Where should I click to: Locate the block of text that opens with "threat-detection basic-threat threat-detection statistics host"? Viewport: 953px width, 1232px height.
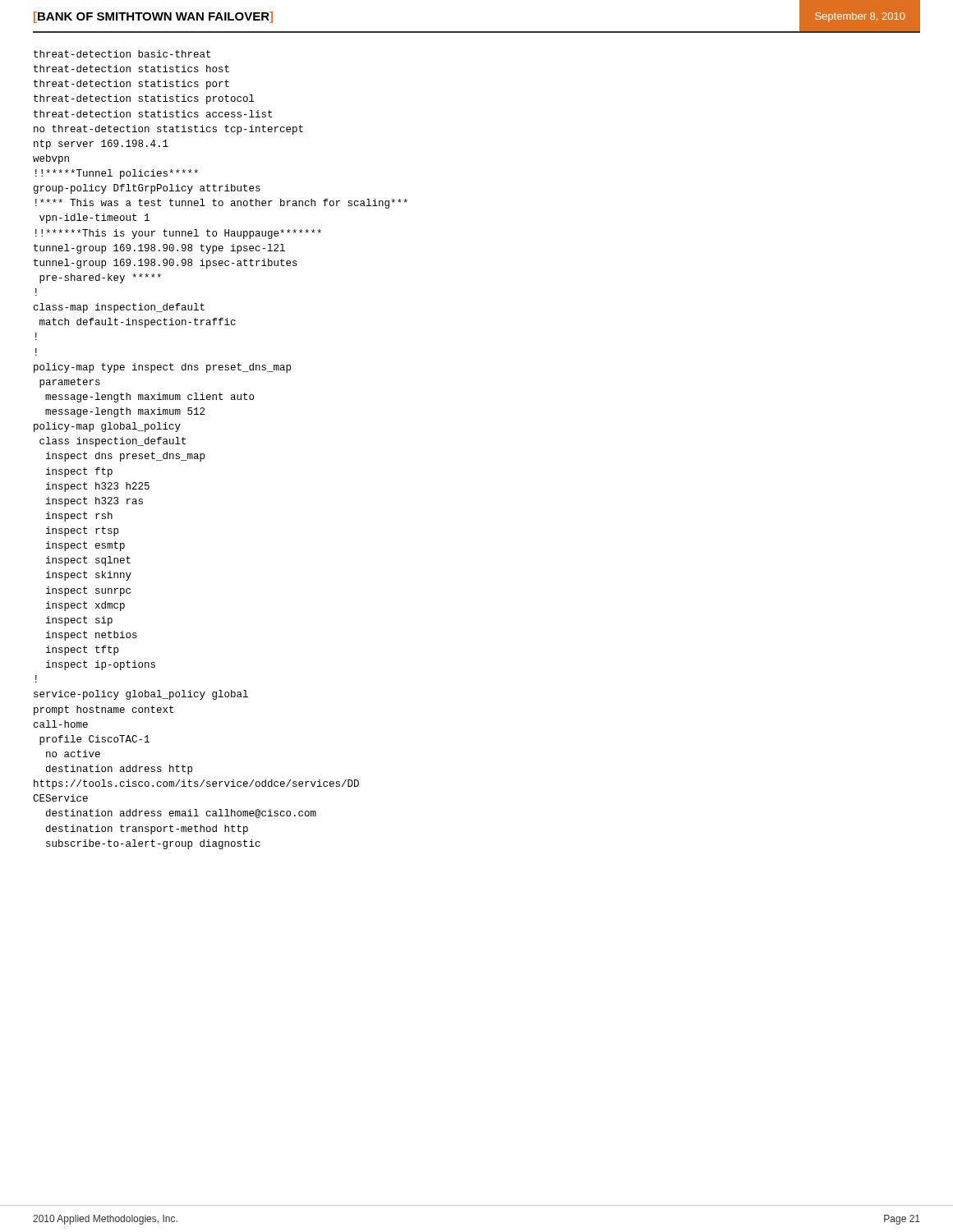122,54
